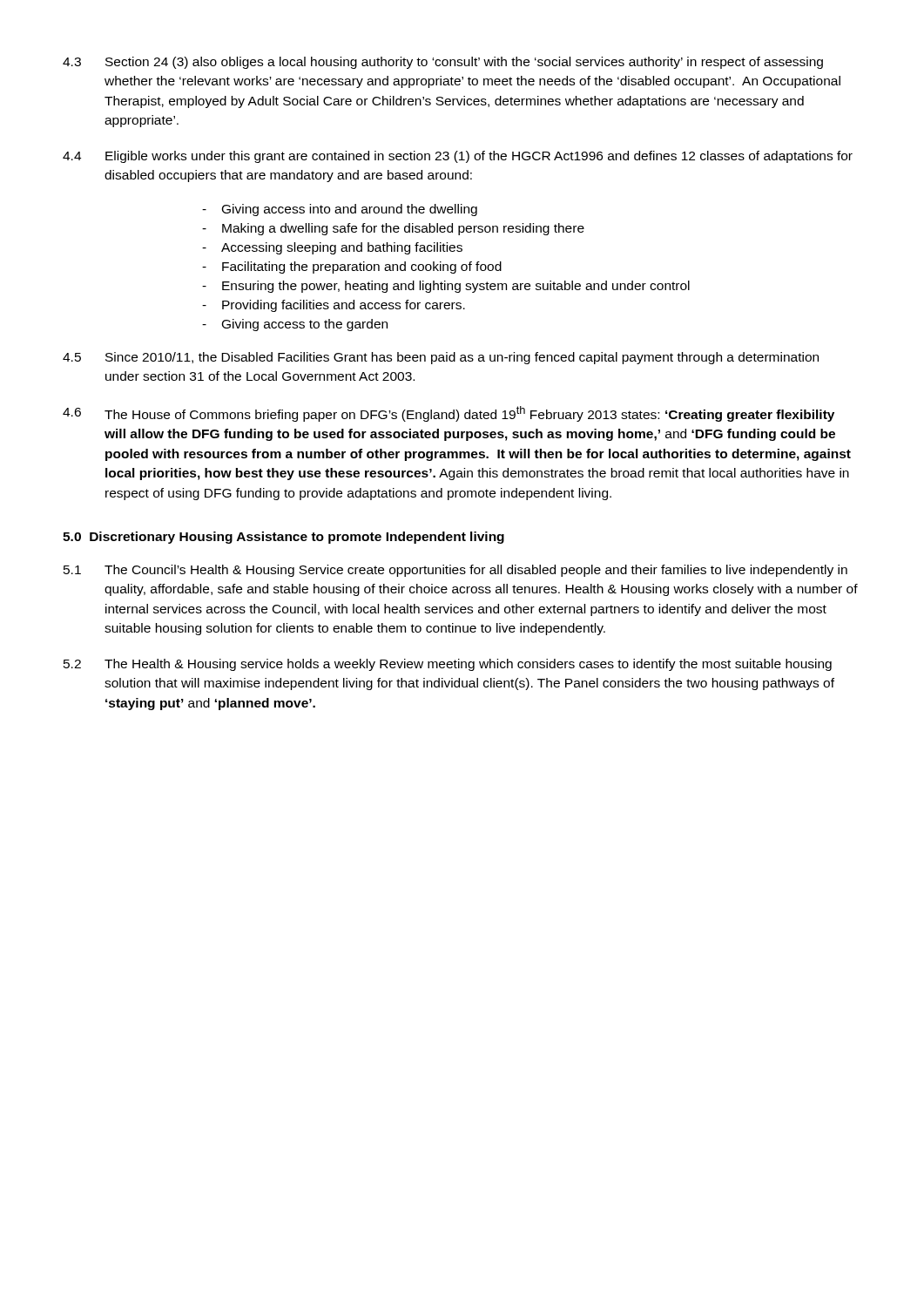This screenshot has height=1307, width=924.
Task: Find the block on this page that starts "- Making a dwelling safe for the"
Action: click(x=393, y=228)
